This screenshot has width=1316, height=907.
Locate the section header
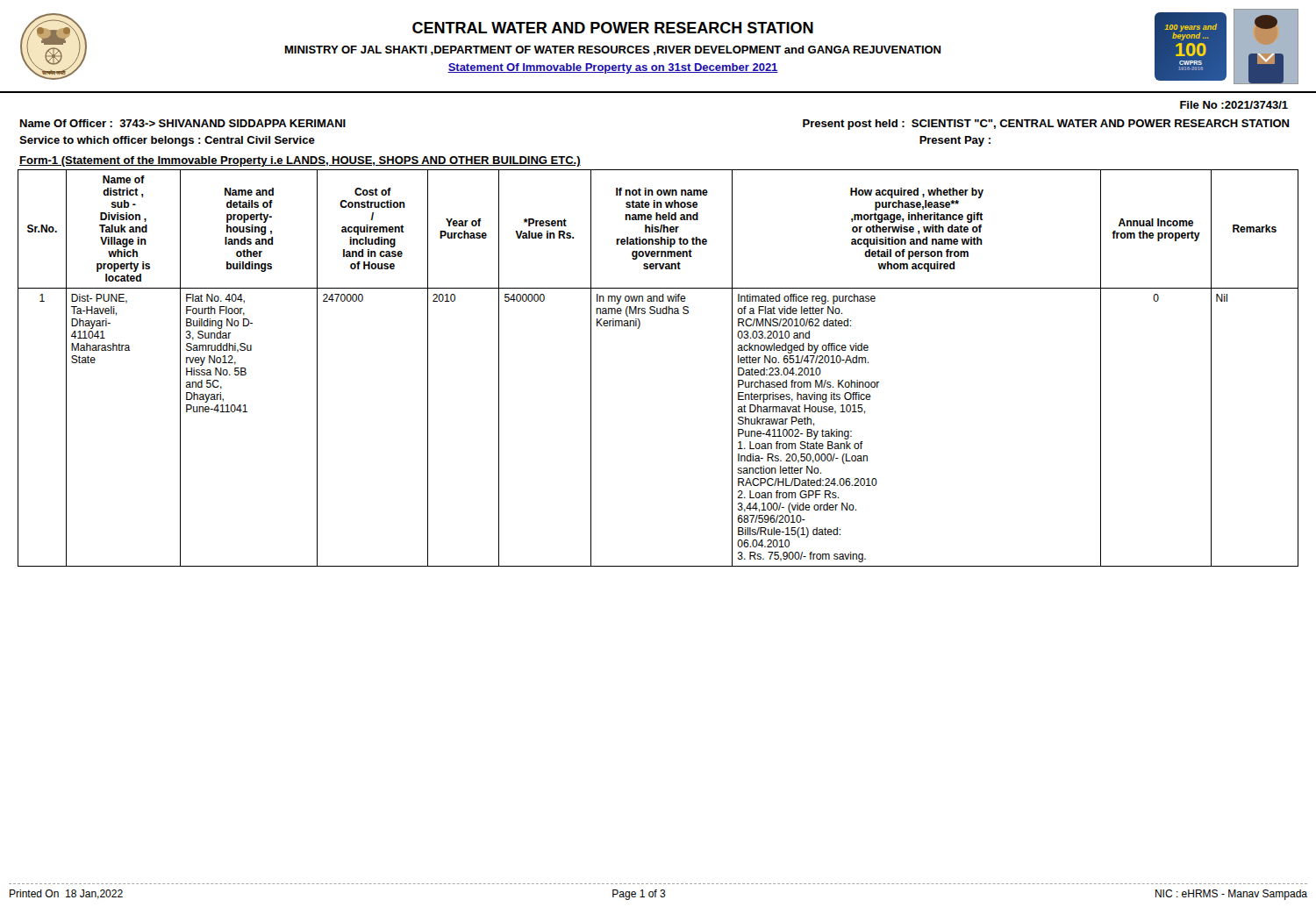click(300, 160)
